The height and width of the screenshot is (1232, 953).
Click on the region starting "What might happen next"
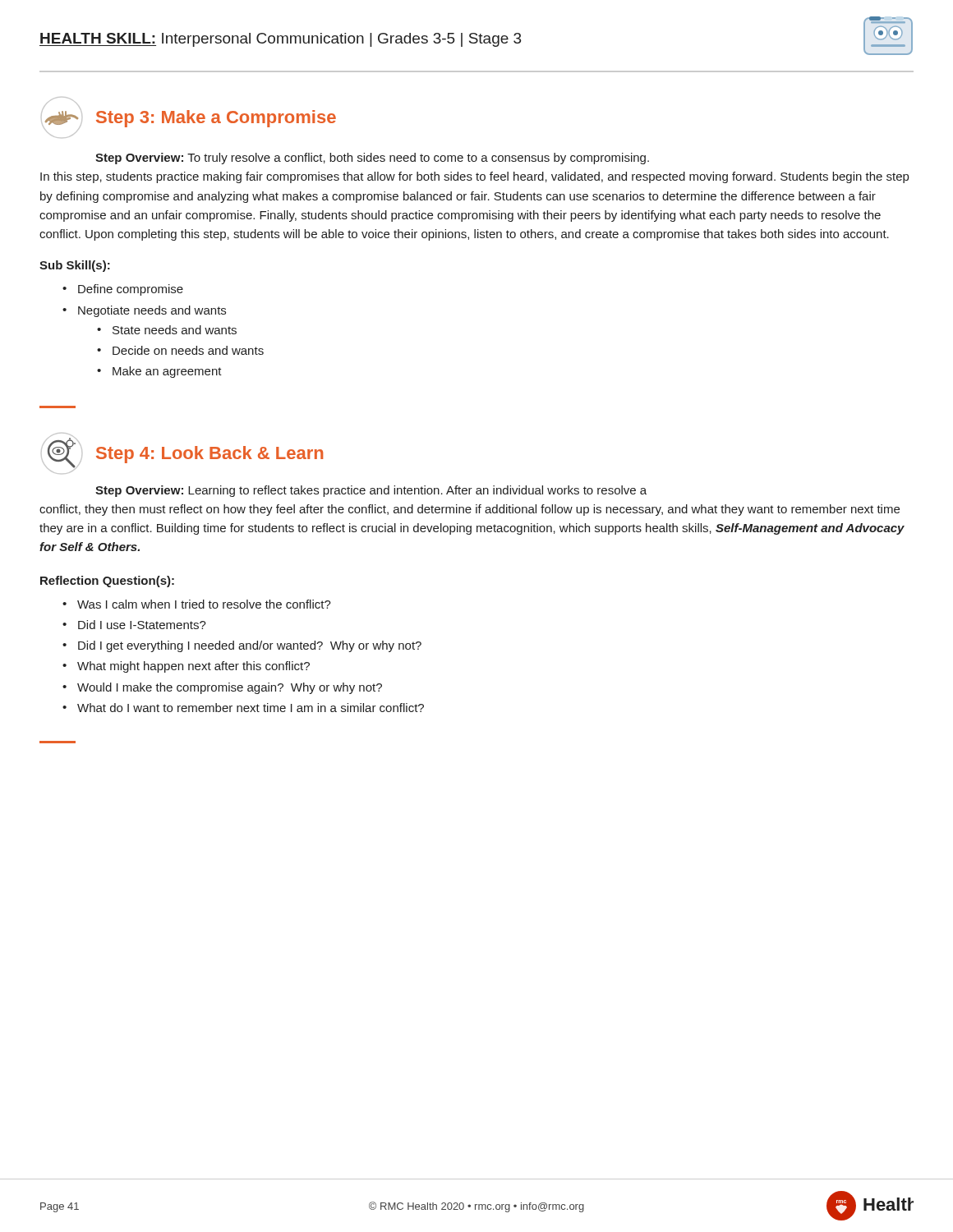click(194, 666)
